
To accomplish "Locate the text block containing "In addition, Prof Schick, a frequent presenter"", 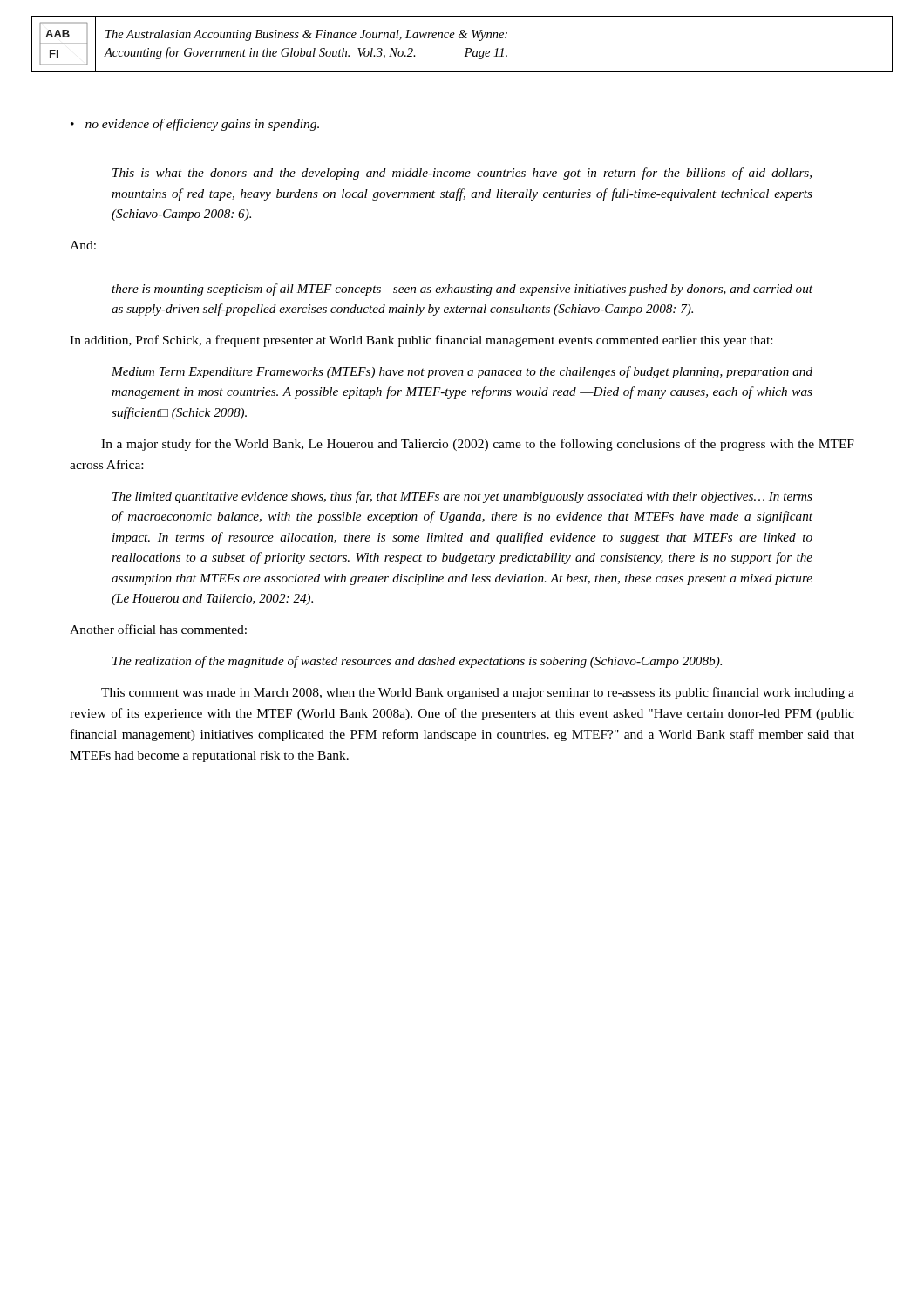I will 422,339.
